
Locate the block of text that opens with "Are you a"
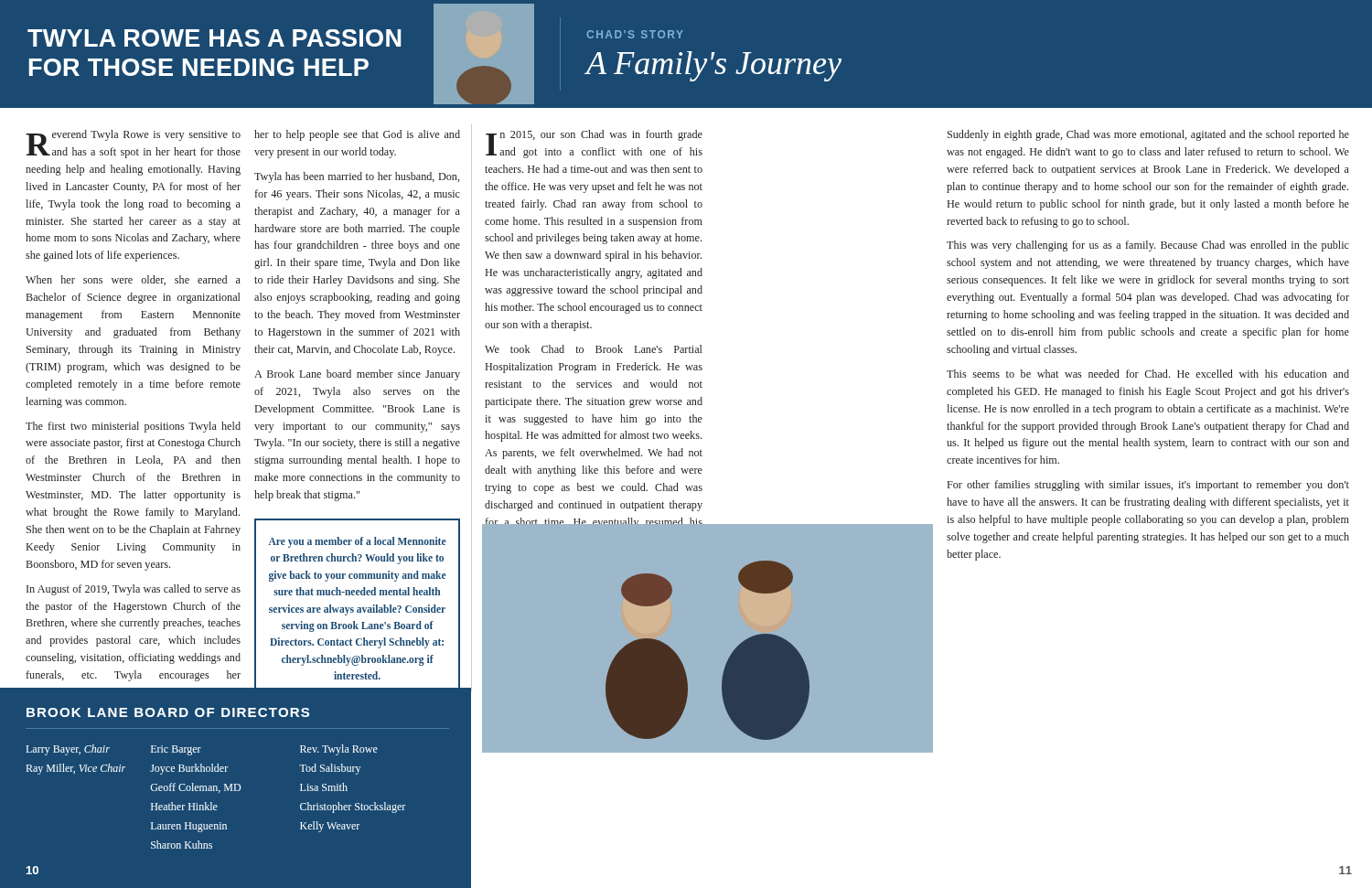tap(357, 609)
